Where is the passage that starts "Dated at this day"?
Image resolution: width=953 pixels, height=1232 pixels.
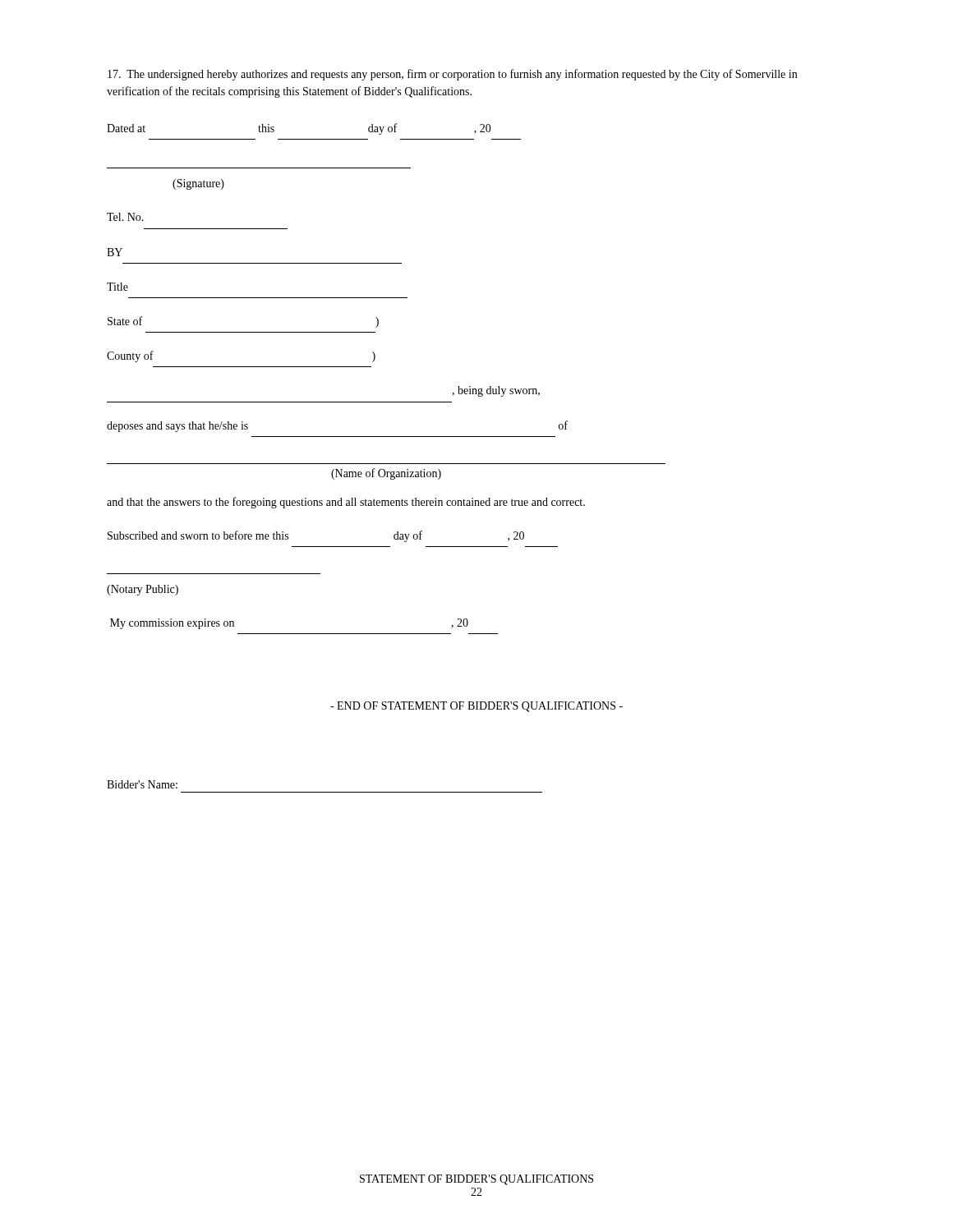(314, 129)
